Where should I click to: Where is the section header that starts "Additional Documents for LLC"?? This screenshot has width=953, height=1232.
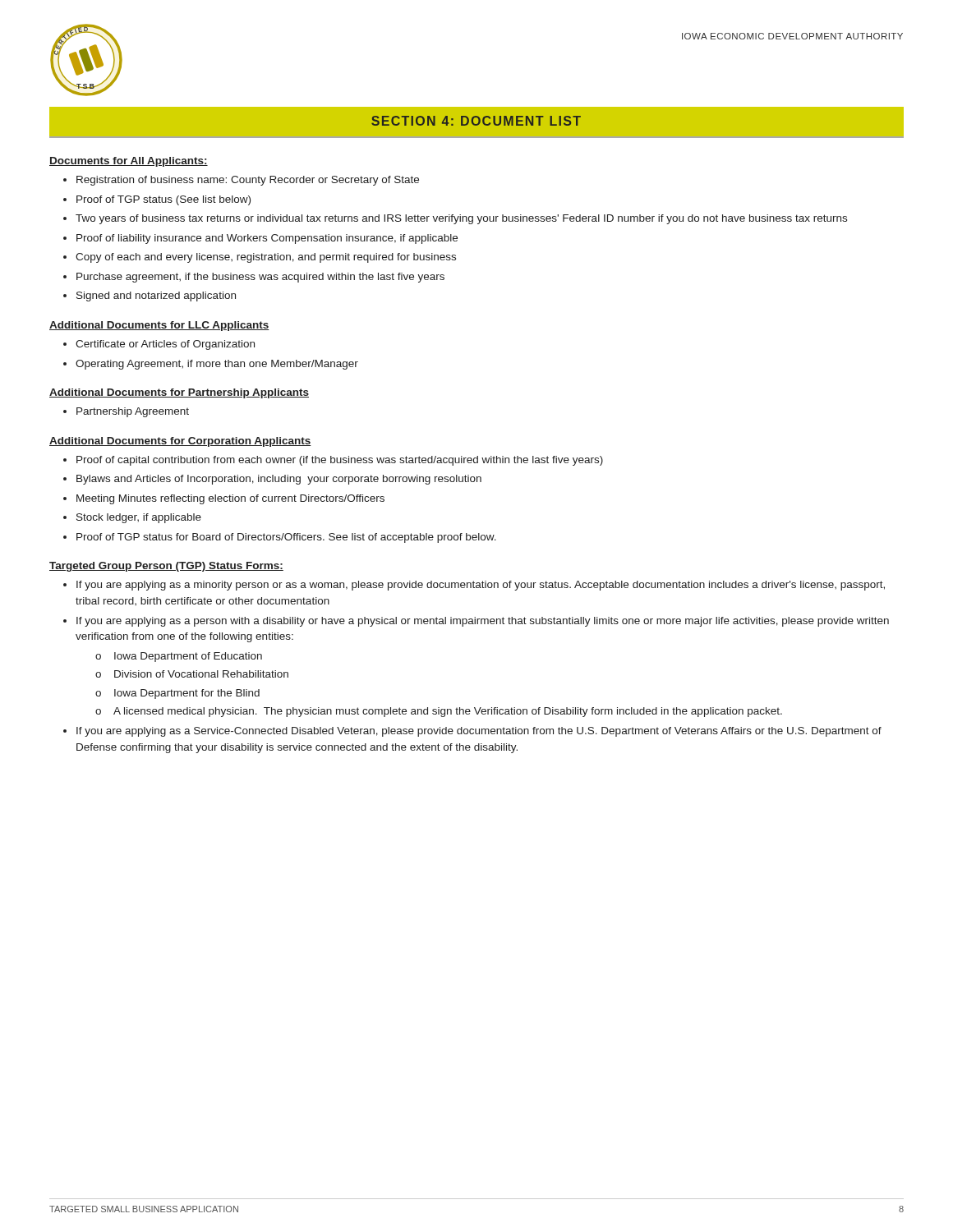tap(159, 325)
